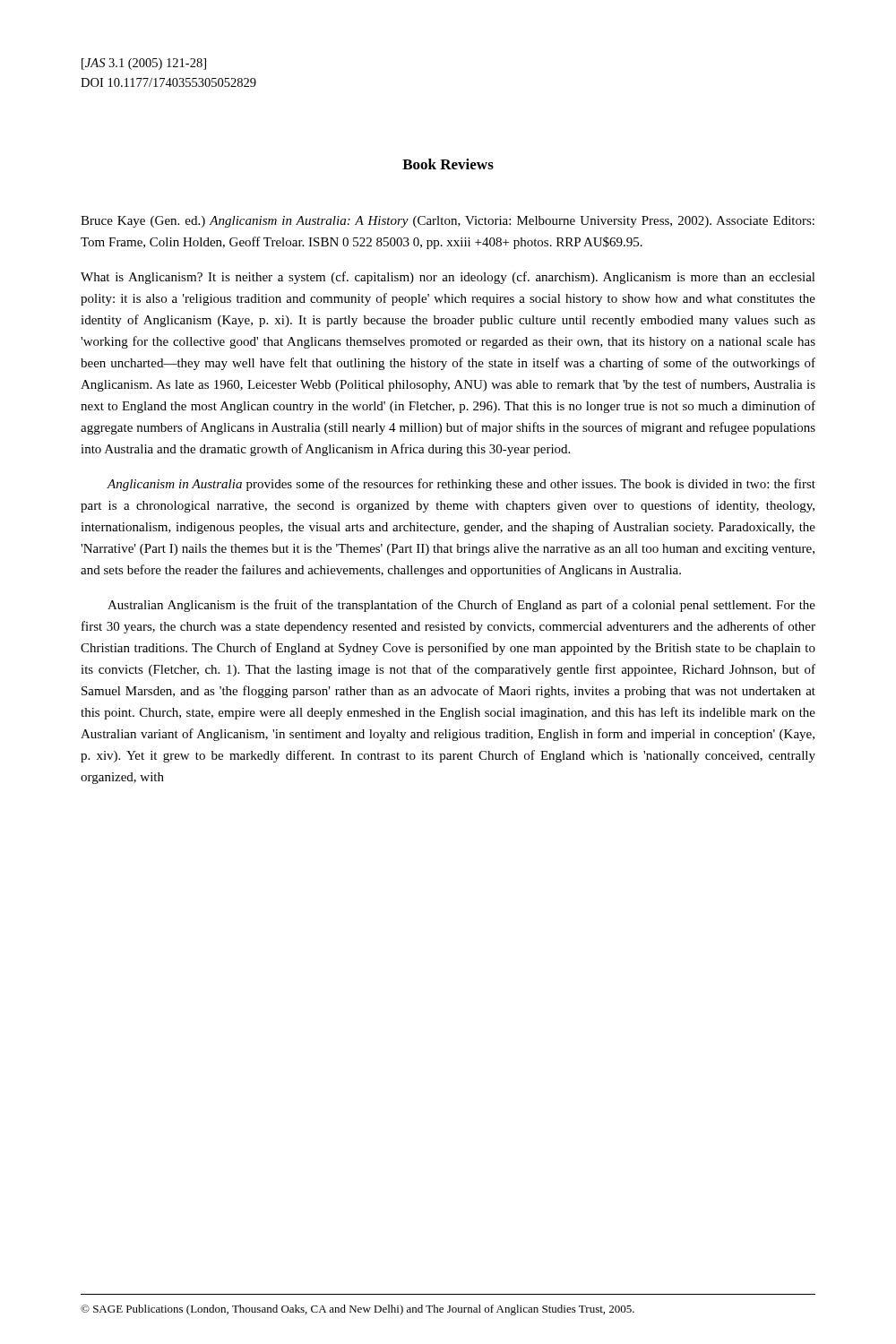The height and width of the screenshot is (1344, 896).
Task: Click on the element starting "Anglicanism in Australia"
Action: coord(448,526)
